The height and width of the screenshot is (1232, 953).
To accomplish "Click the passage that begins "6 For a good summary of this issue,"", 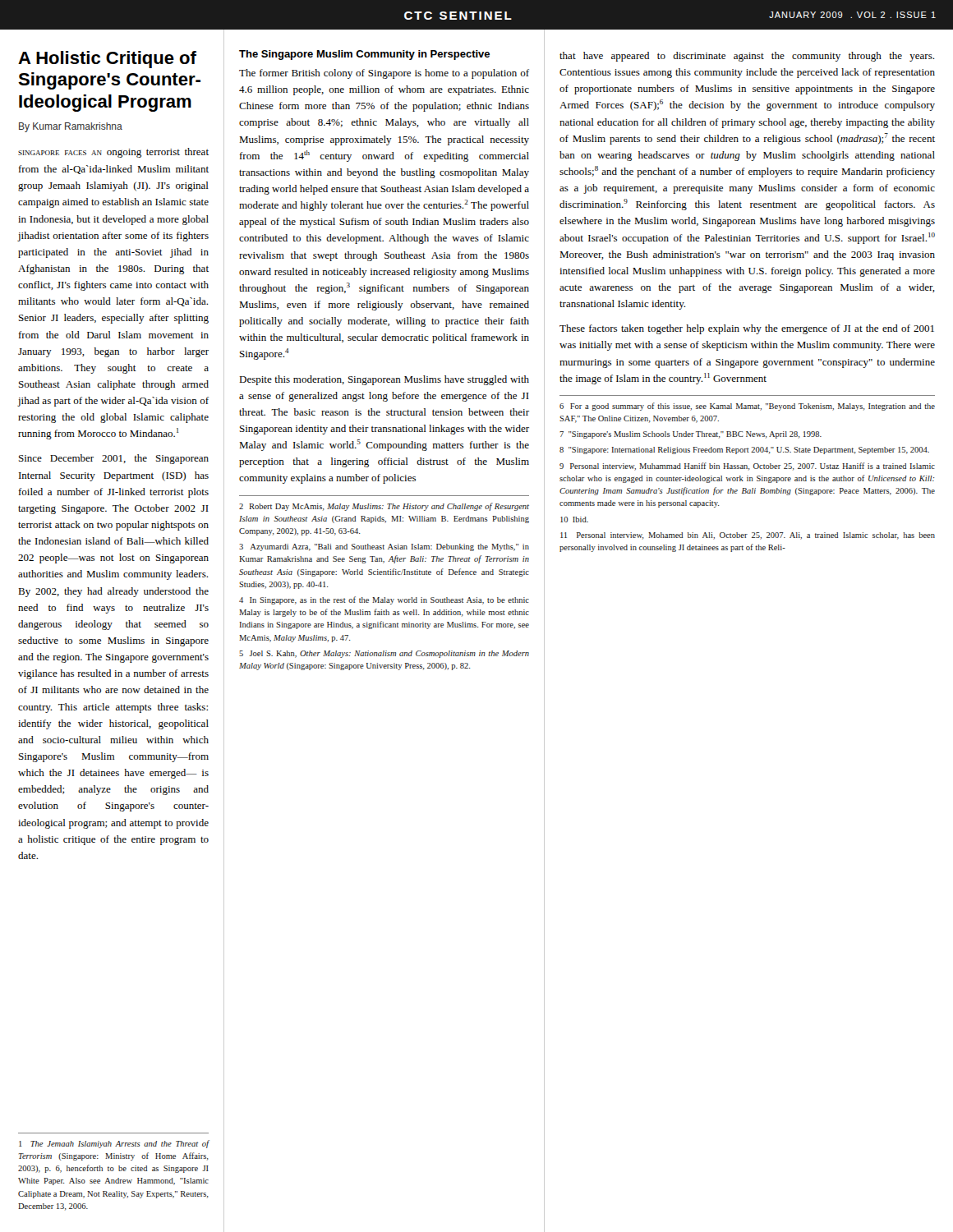I will pos(747,477).
